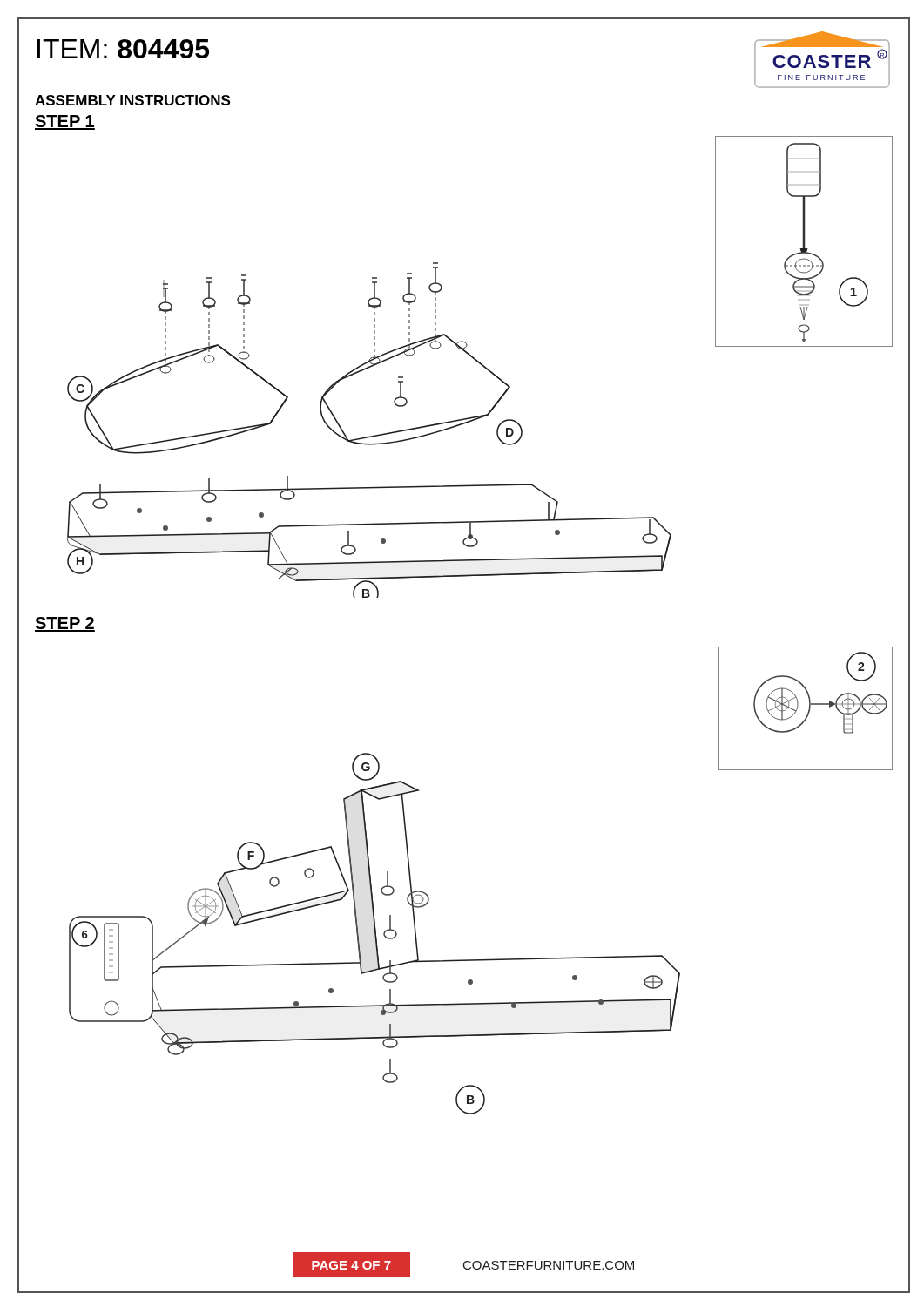Find the text block starting "ITEM: 804495"

122,49
